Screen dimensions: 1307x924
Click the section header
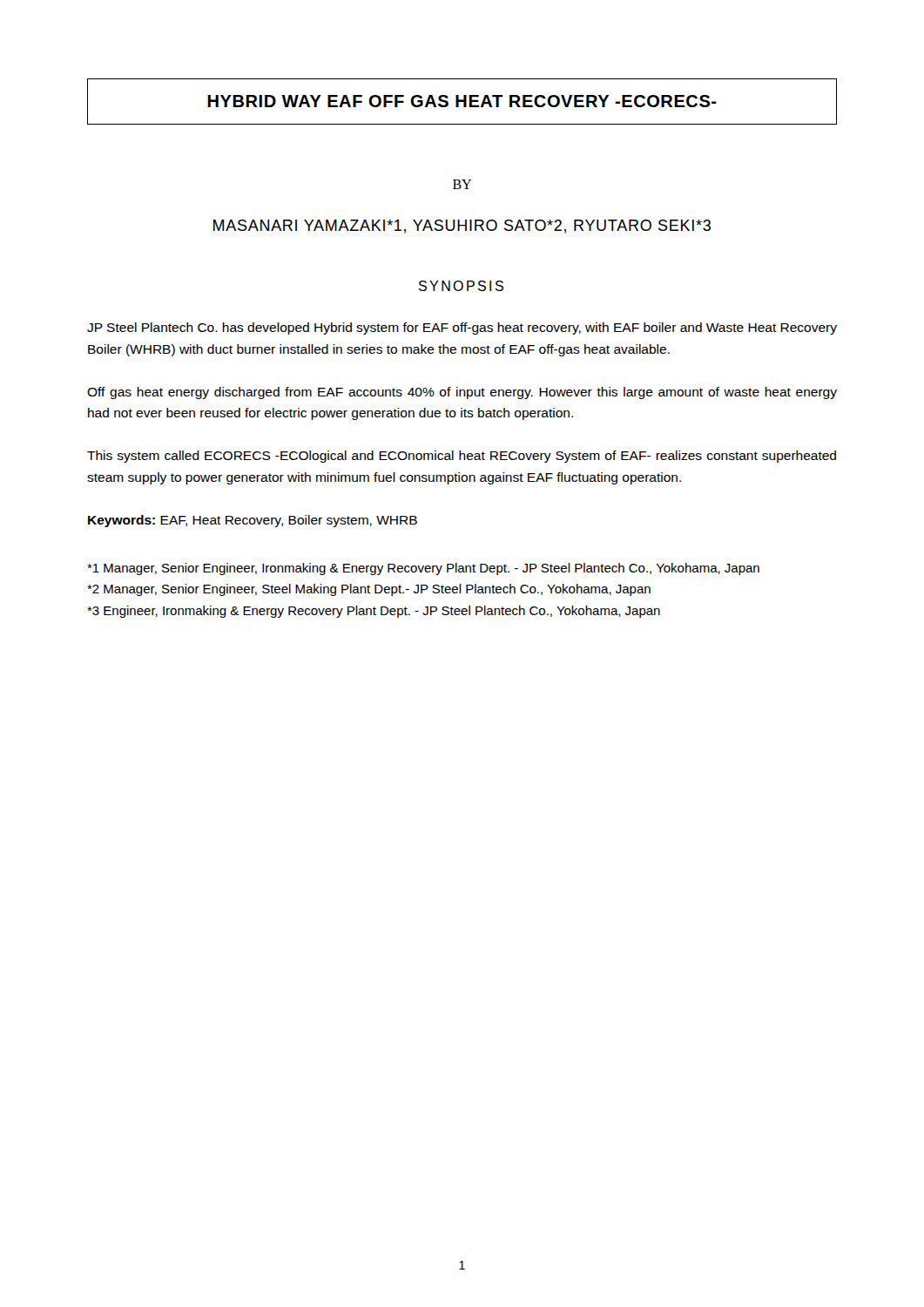pyautogui.click(x=462, y=286)
